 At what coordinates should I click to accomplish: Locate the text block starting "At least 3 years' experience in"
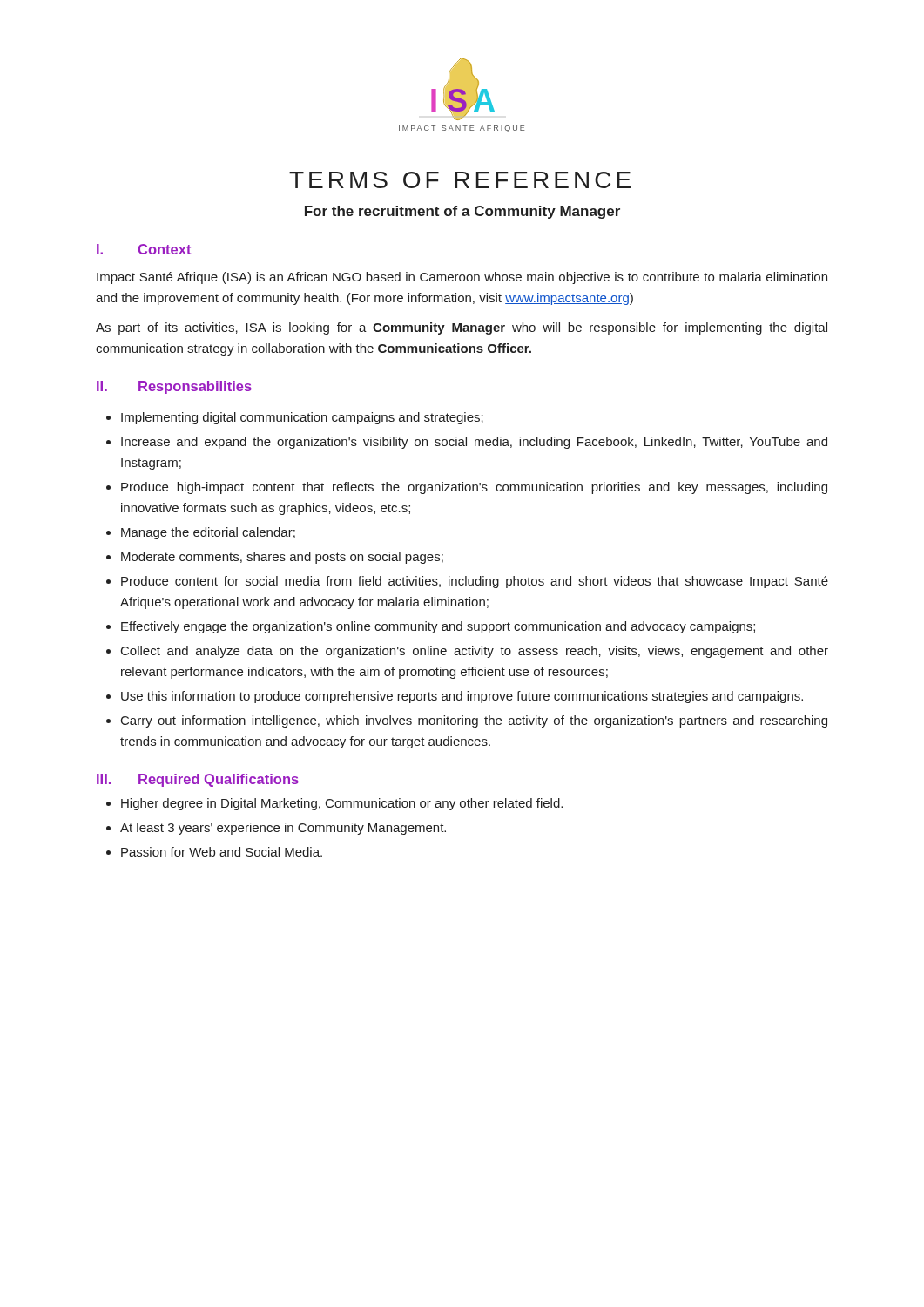coord(284,827)
